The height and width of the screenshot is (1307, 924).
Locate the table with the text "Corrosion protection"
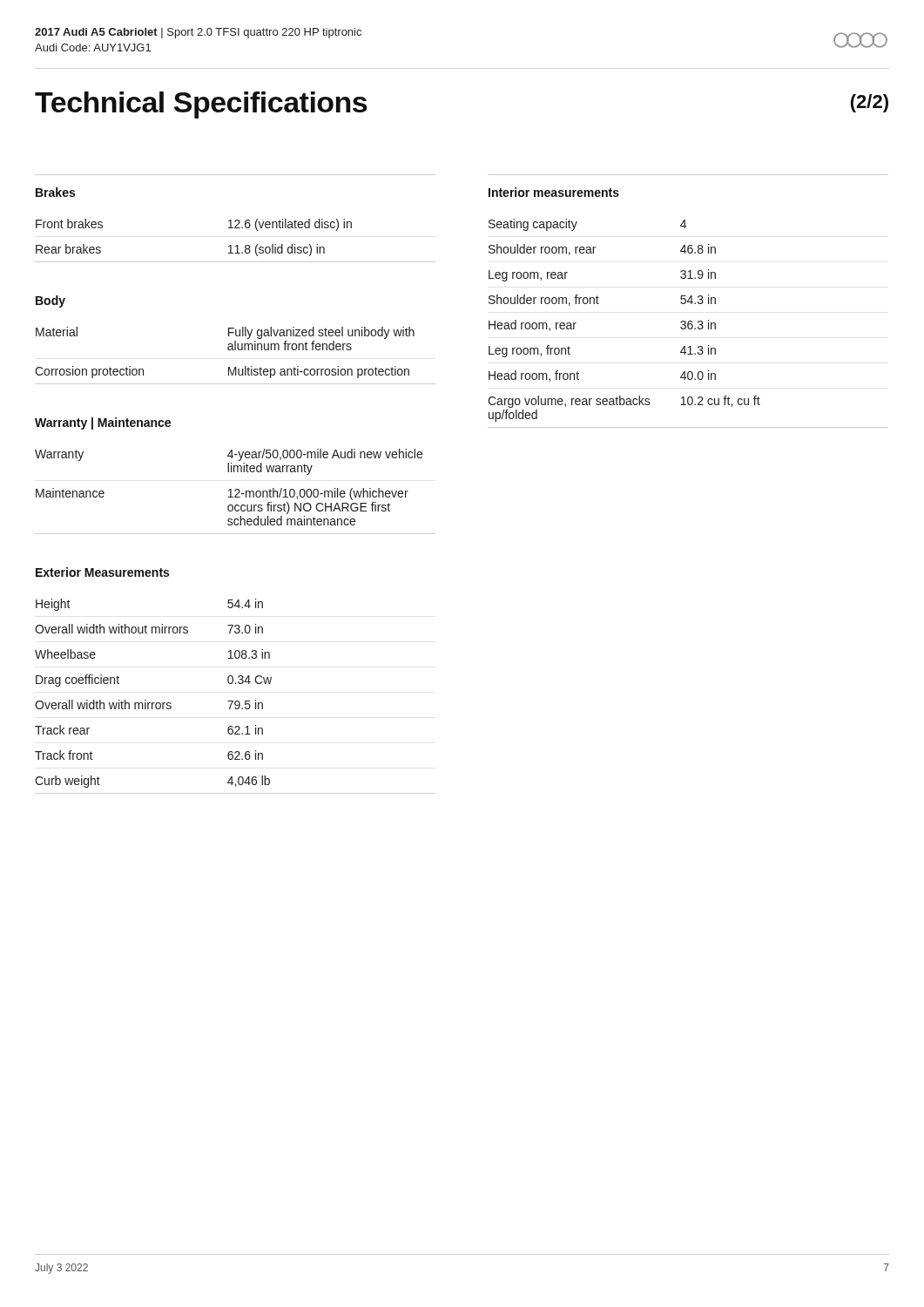pyautogui.click(x=235, y=352)
